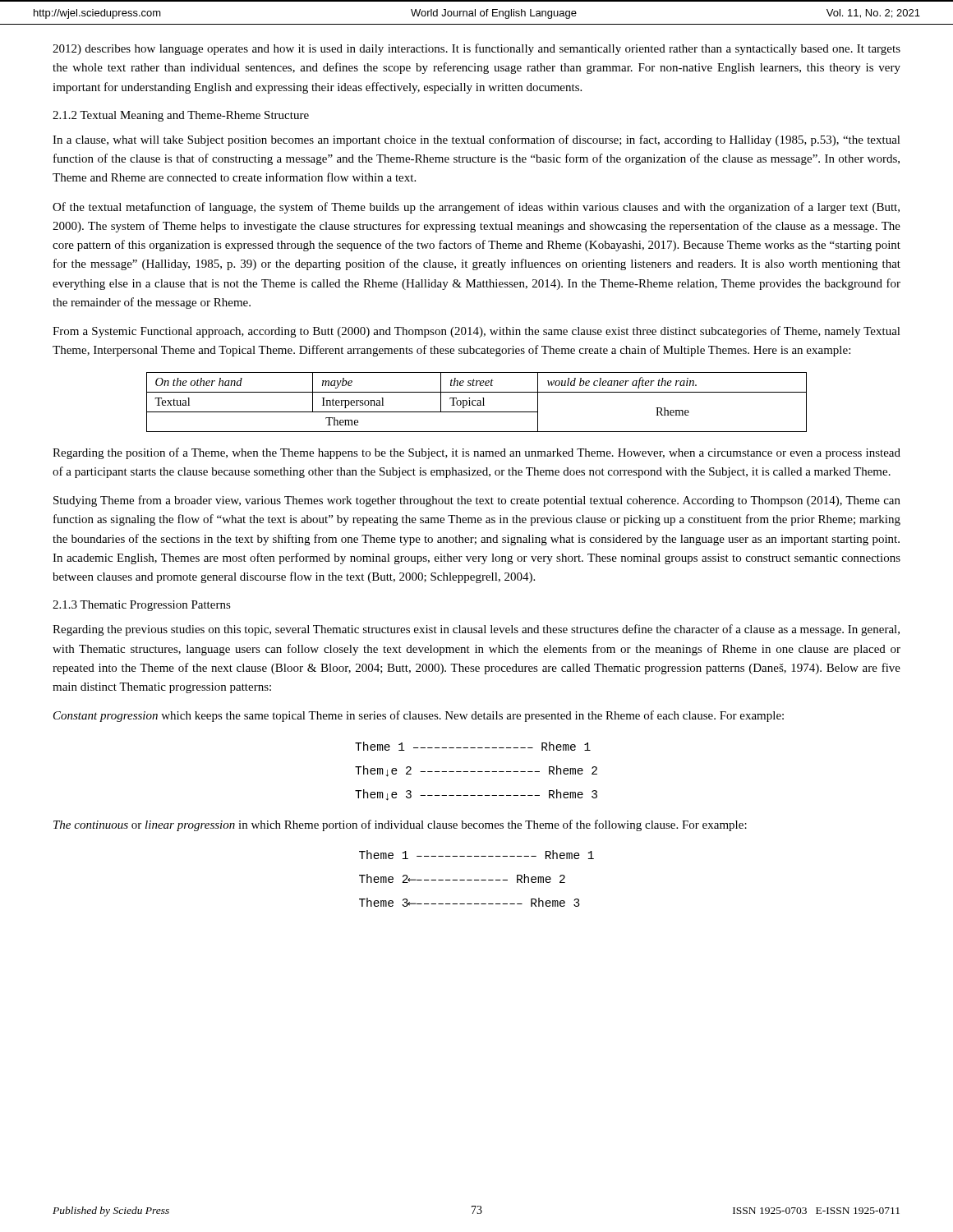Locate the text block with the text "Regarding the position"
953x1232 pixels.
click(x=476, y=462)
